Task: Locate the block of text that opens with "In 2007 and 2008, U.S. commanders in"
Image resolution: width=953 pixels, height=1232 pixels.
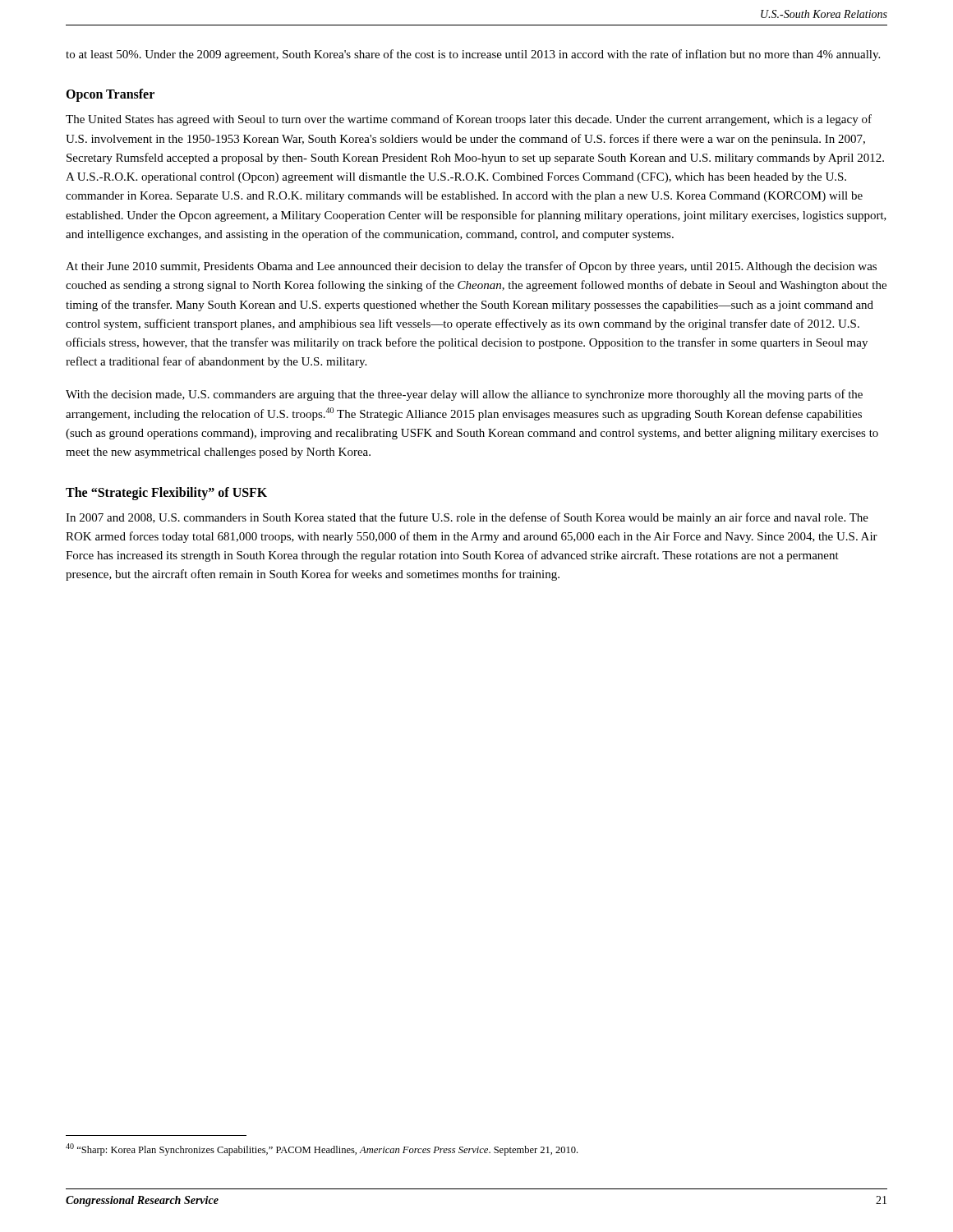Action: [471, 546]
